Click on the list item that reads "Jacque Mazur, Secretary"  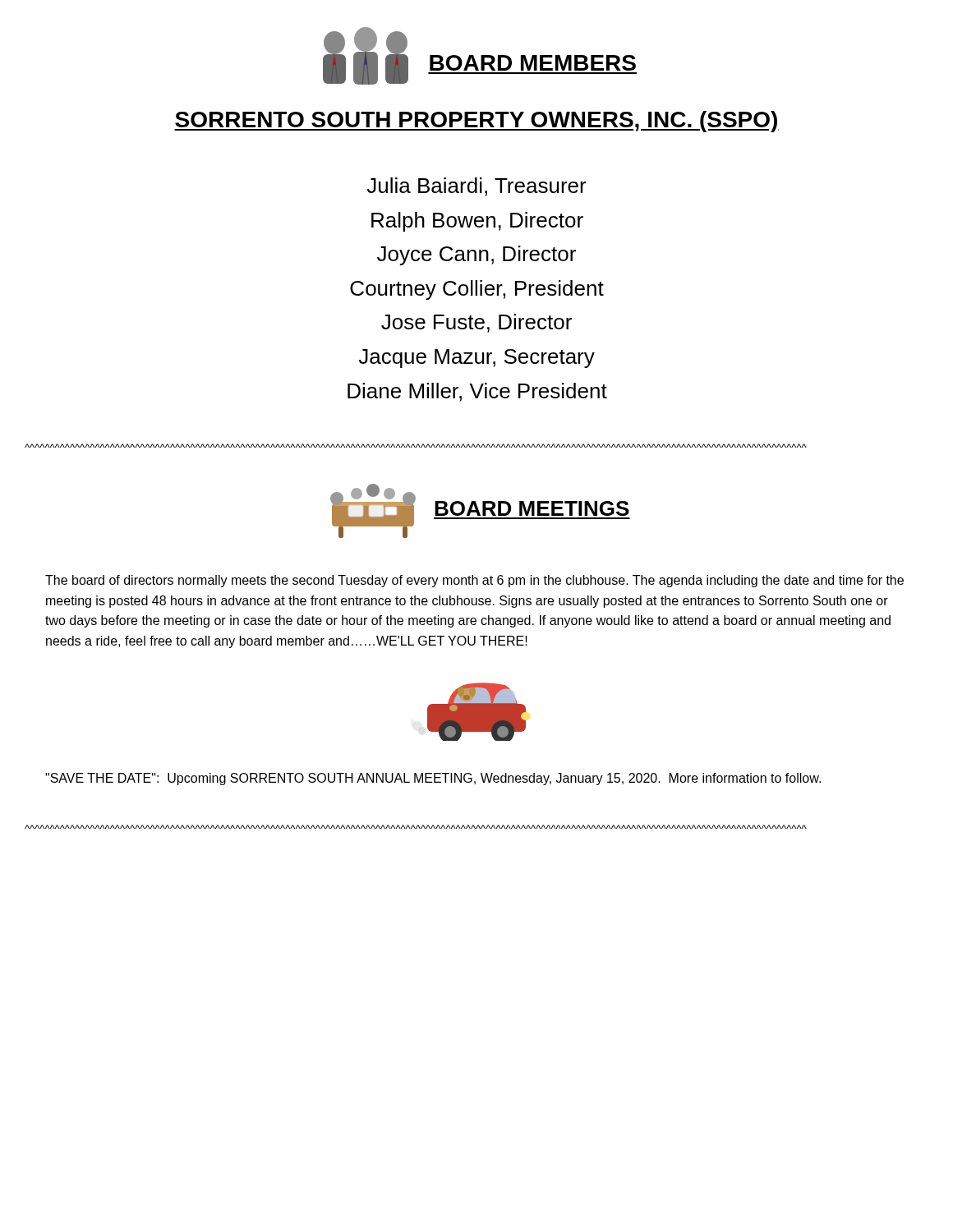click(476, 356)
